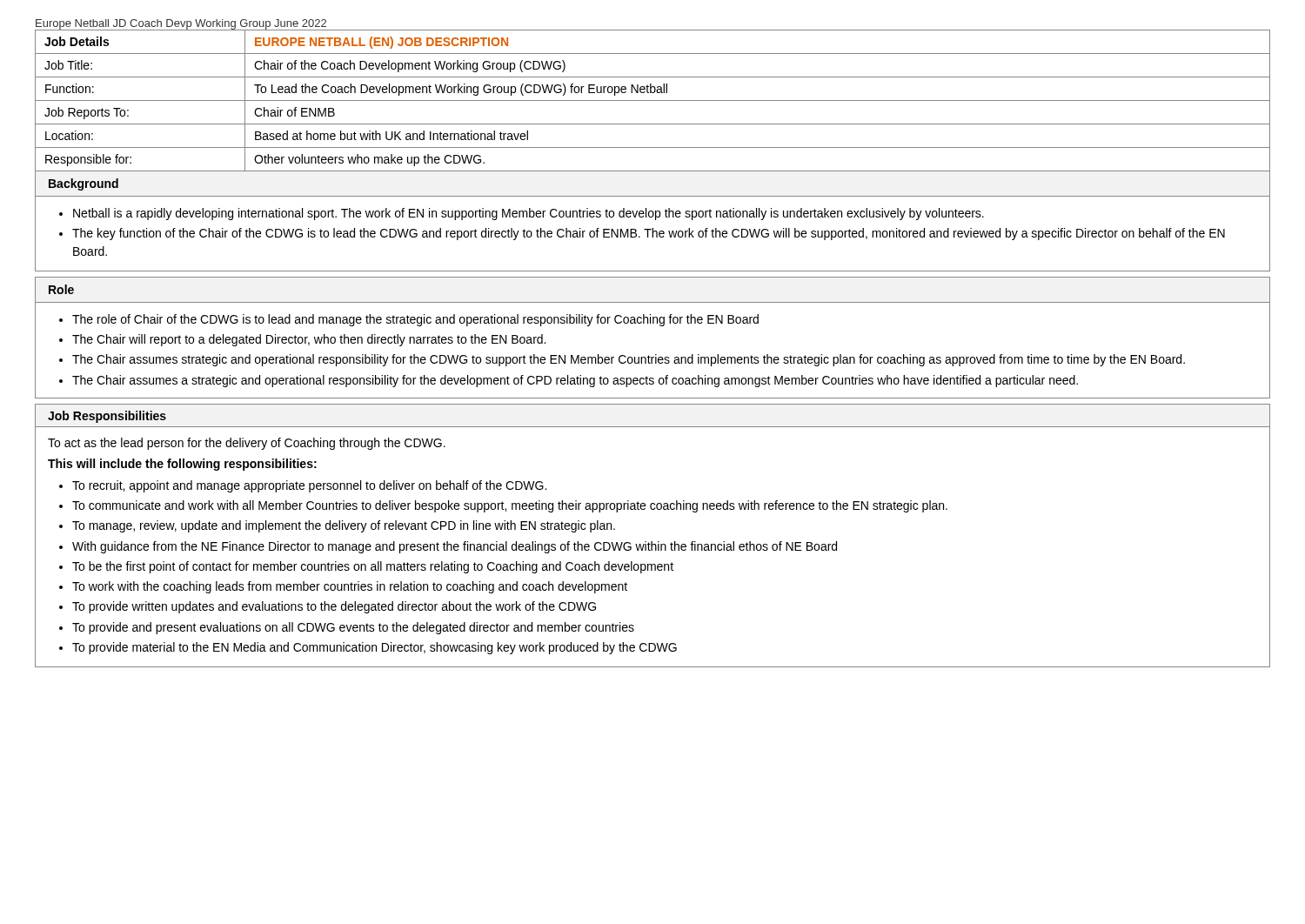
Task: Point to the block starting "To provide material to the EN"
Action: point(375,647)
